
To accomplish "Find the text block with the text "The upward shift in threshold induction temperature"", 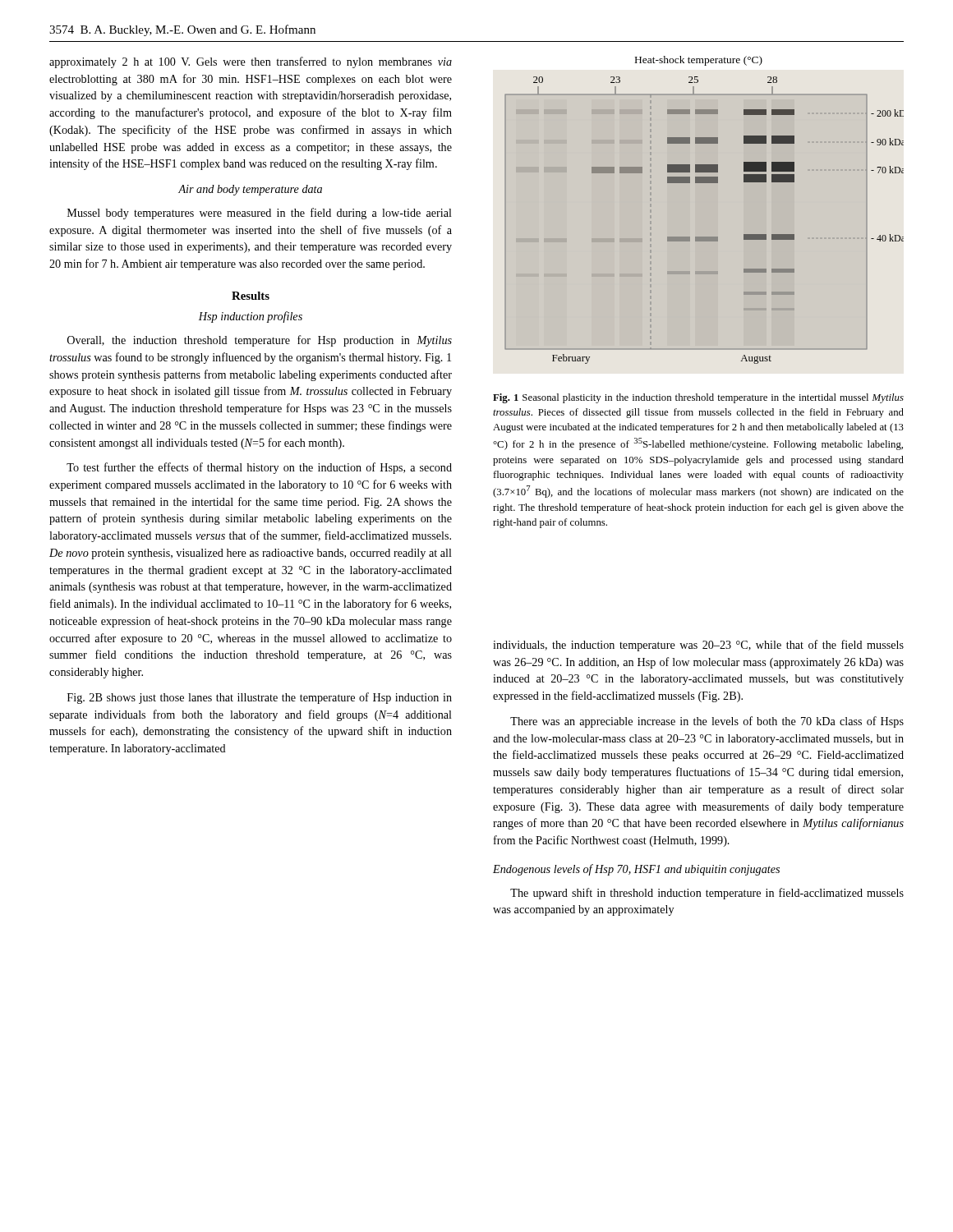I will click(698, 901).
